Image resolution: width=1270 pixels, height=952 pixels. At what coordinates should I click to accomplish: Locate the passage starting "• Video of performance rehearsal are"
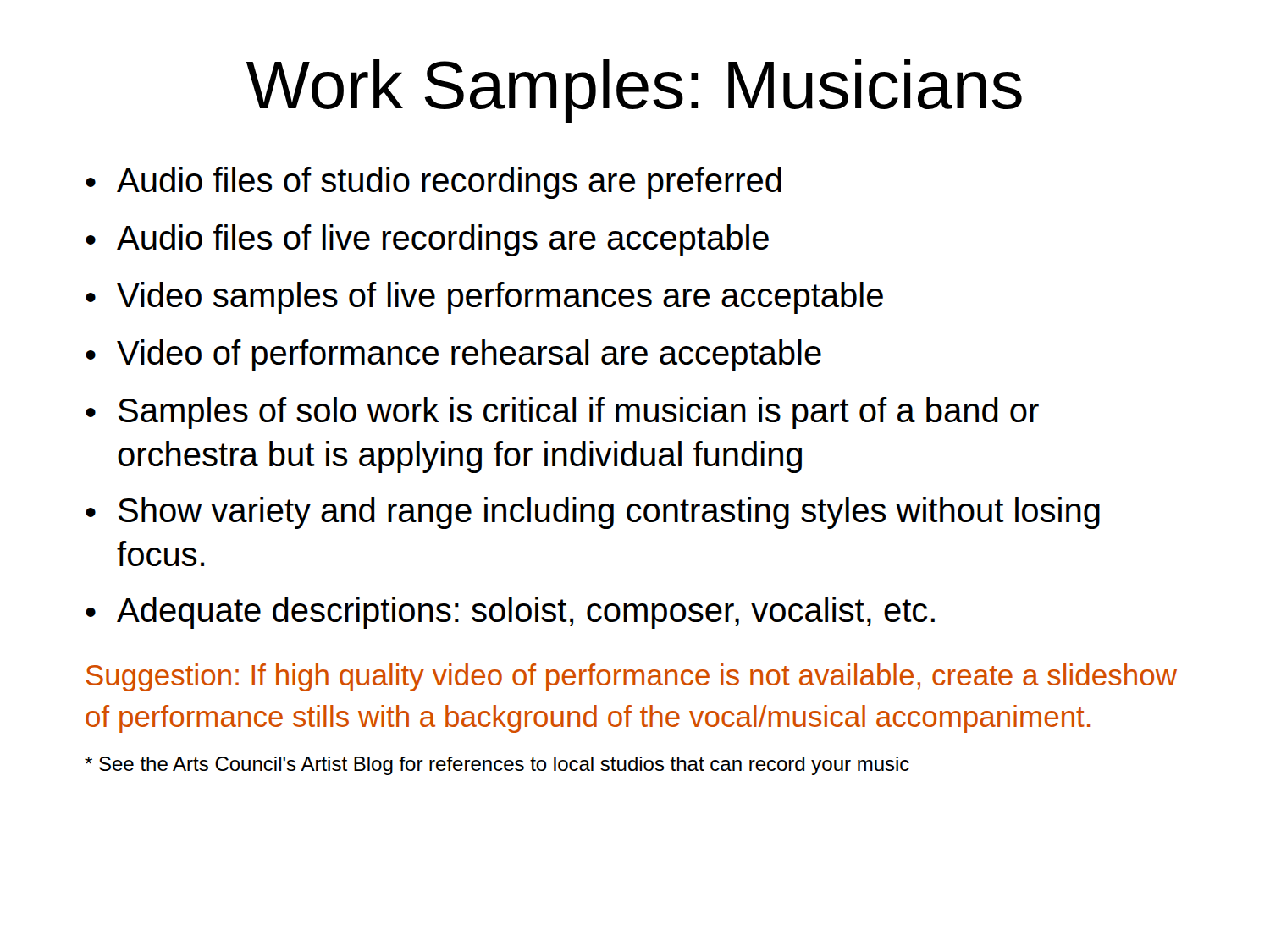[x=635, y=354]
